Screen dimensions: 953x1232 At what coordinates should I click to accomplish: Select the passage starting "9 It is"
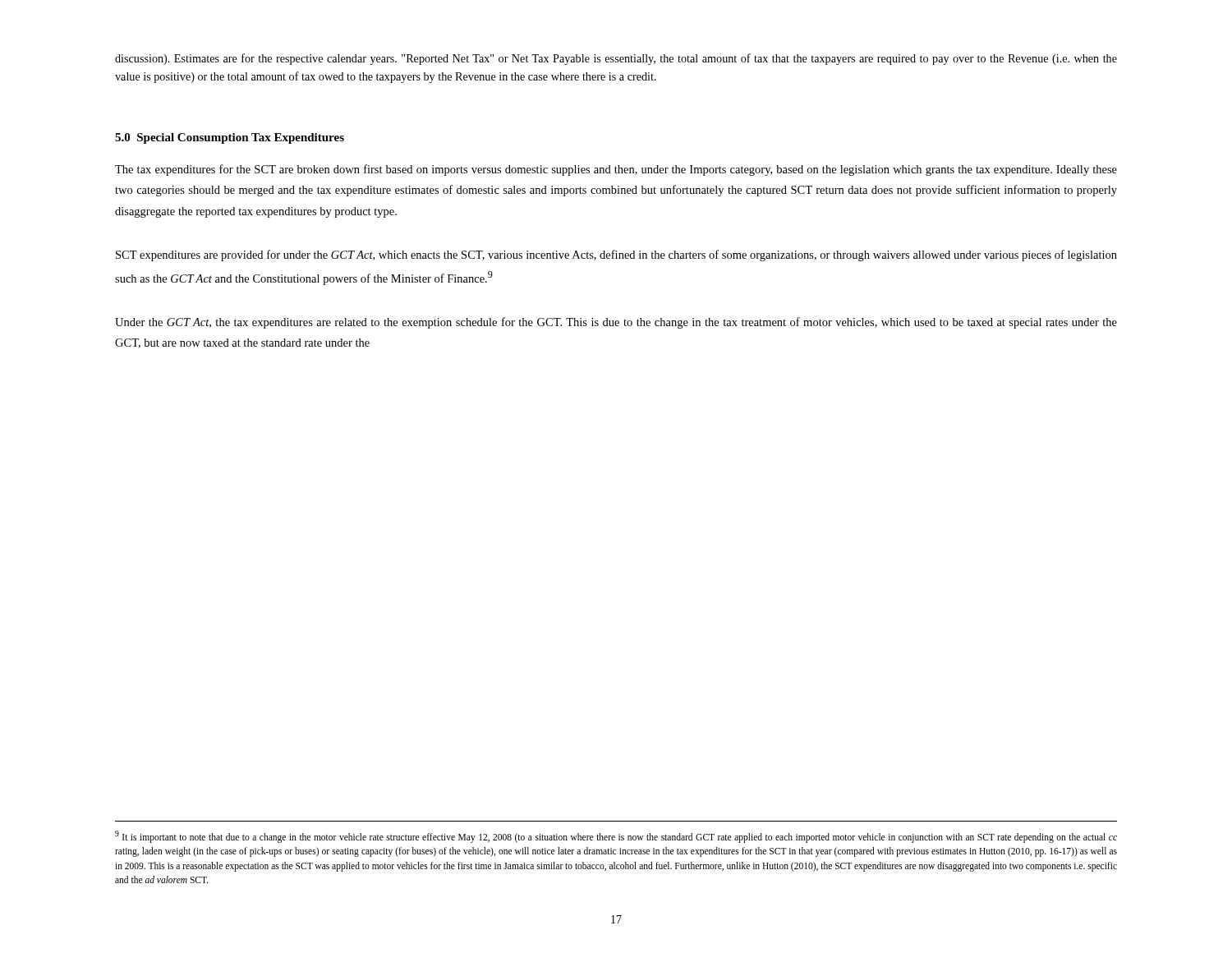pyautogui.click(x=616, y=857)
